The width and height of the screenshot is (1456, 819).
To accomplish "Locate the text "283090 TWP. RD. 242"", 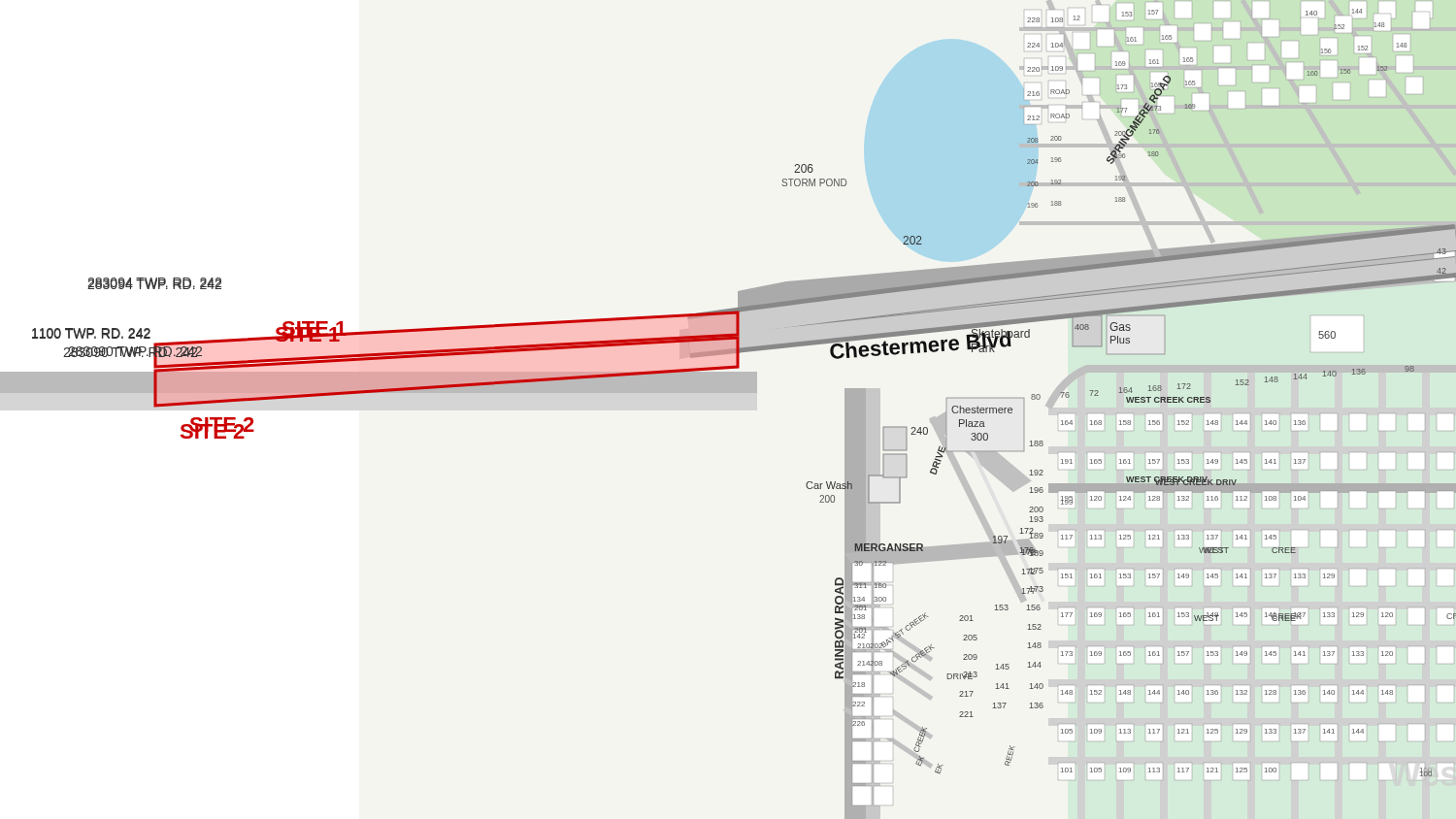I will pyautogui.click(x=130, y=352).
